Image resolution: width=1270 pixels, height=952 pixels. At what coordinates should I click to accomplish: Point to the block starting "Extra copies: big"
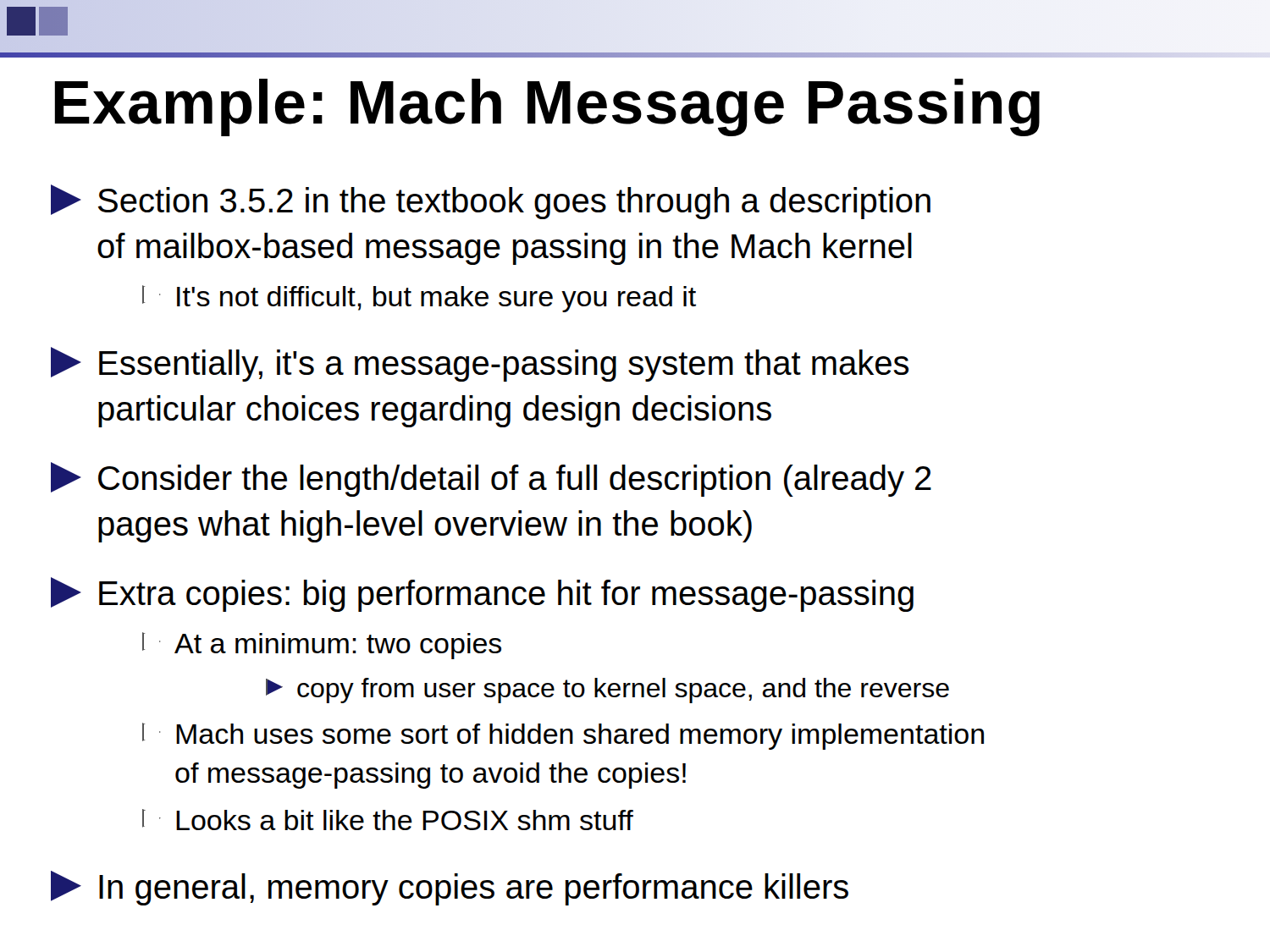tap(643, 705)
